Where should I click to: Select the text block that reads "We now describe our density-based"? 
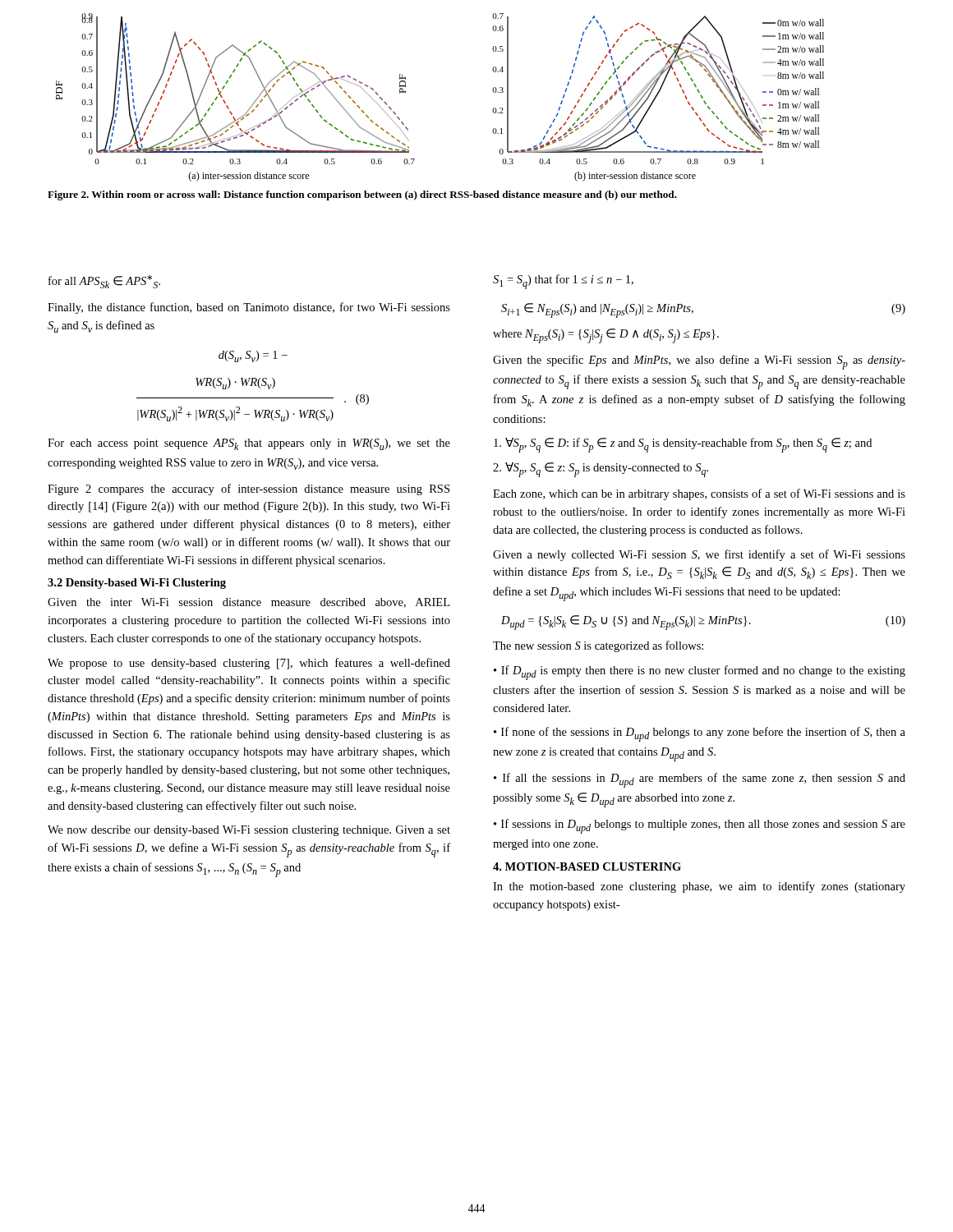(x=249, y=850)
